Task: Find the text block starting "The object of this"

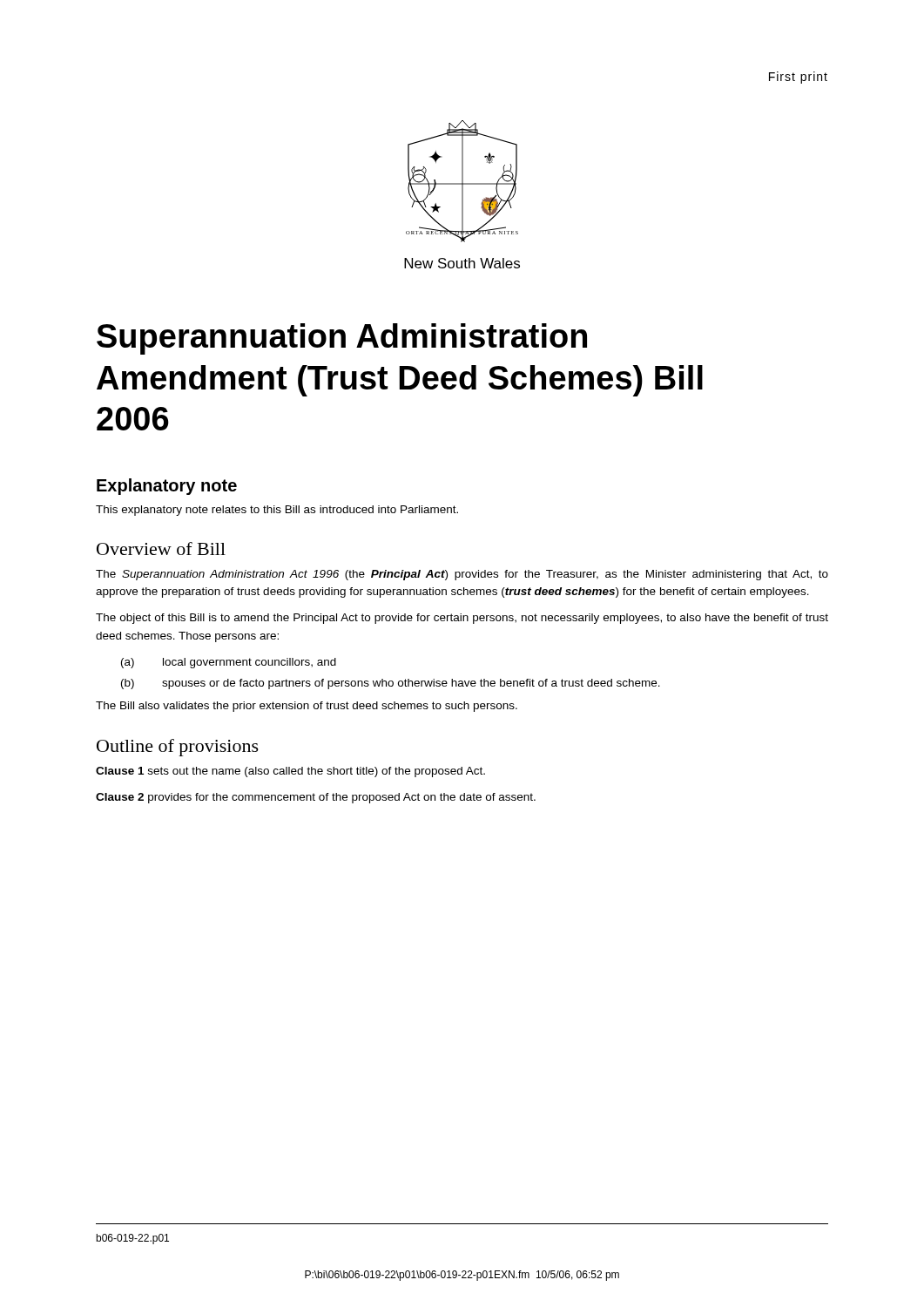Action: [x=462, y=626]
